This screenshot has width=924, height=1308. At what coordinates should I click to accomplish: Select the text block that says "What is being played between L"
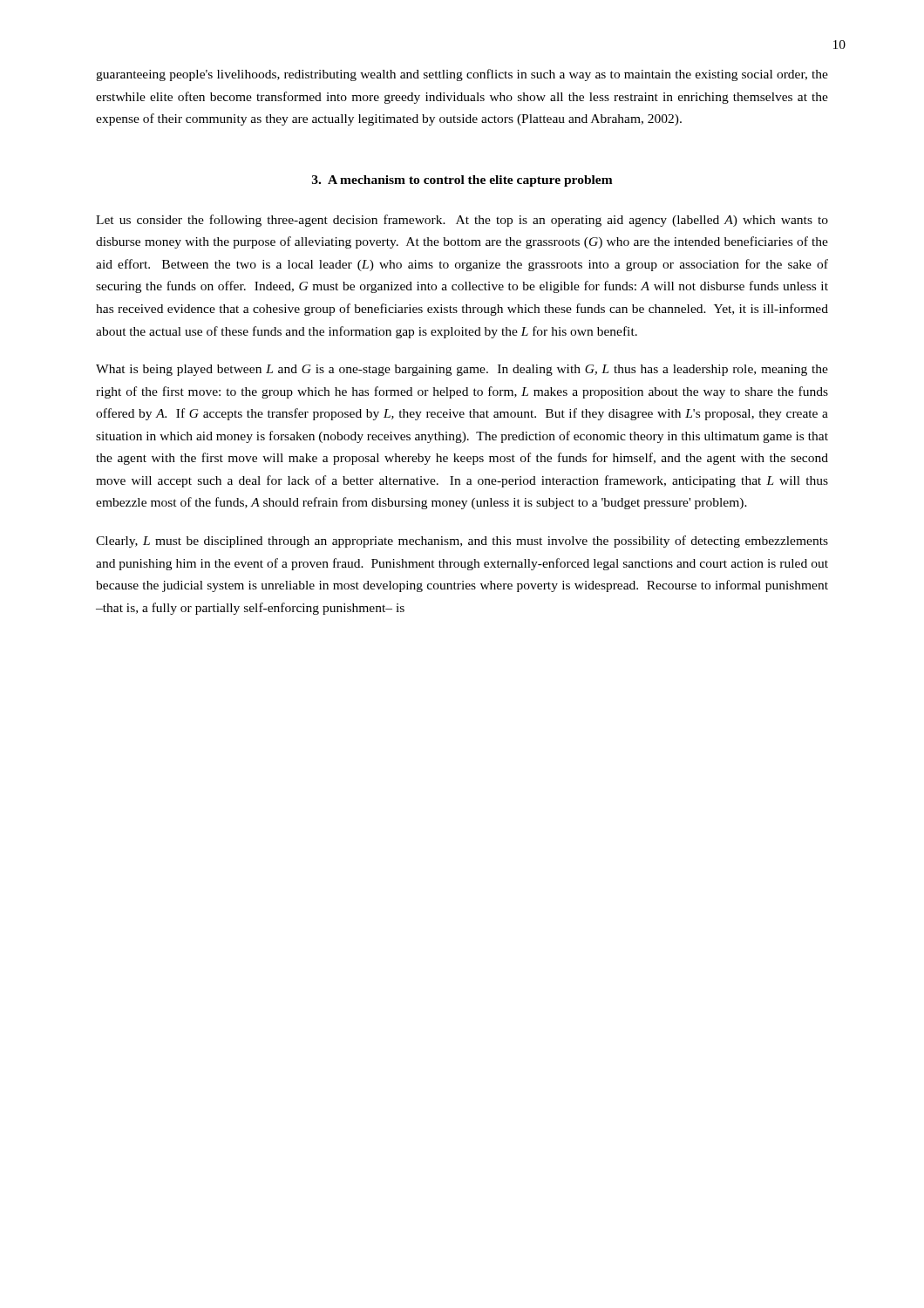(462, 436)
